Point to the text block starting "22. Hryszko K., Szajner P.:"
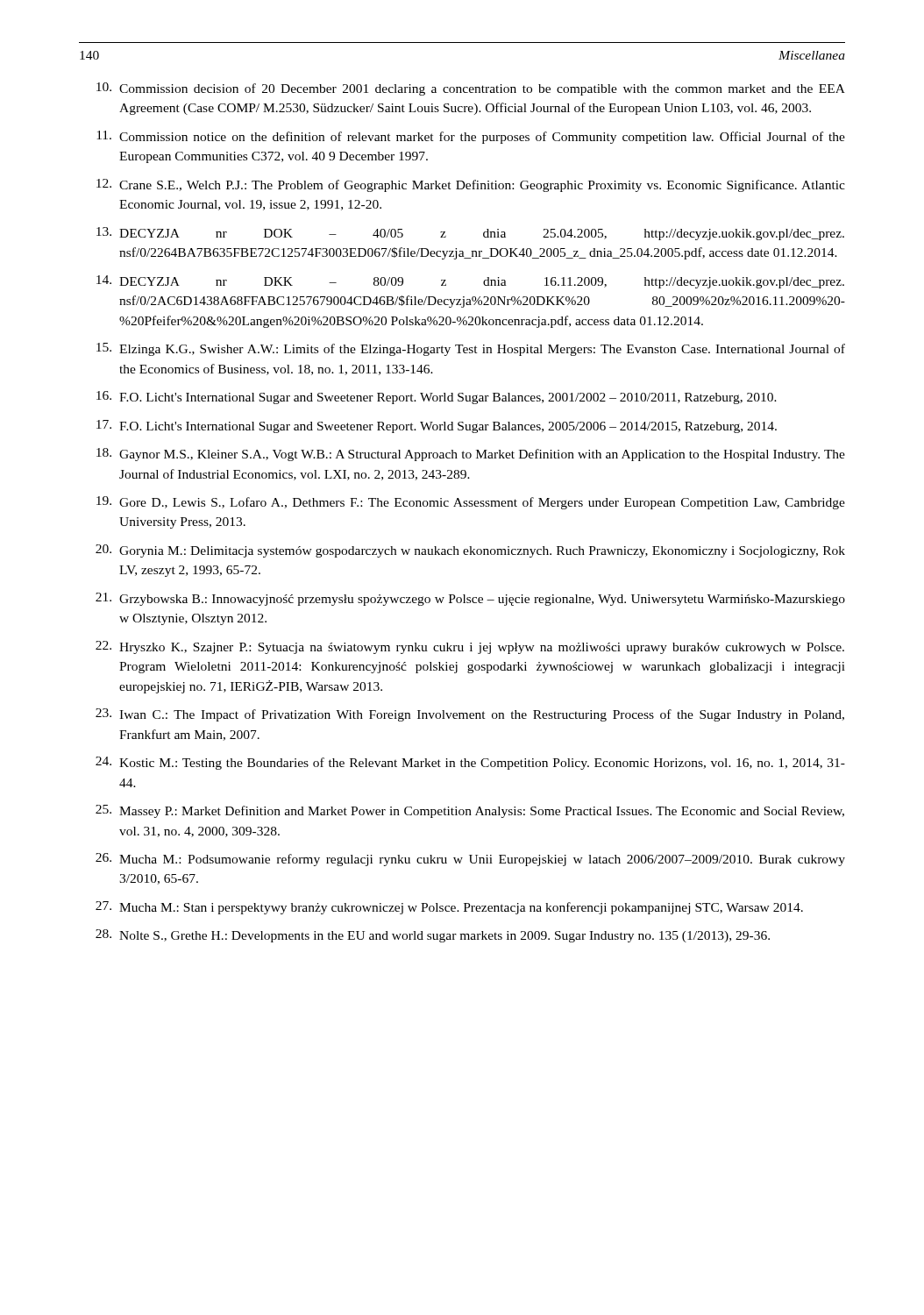The height and width of the screenshot is (1315, 924). tap(462, 667)
